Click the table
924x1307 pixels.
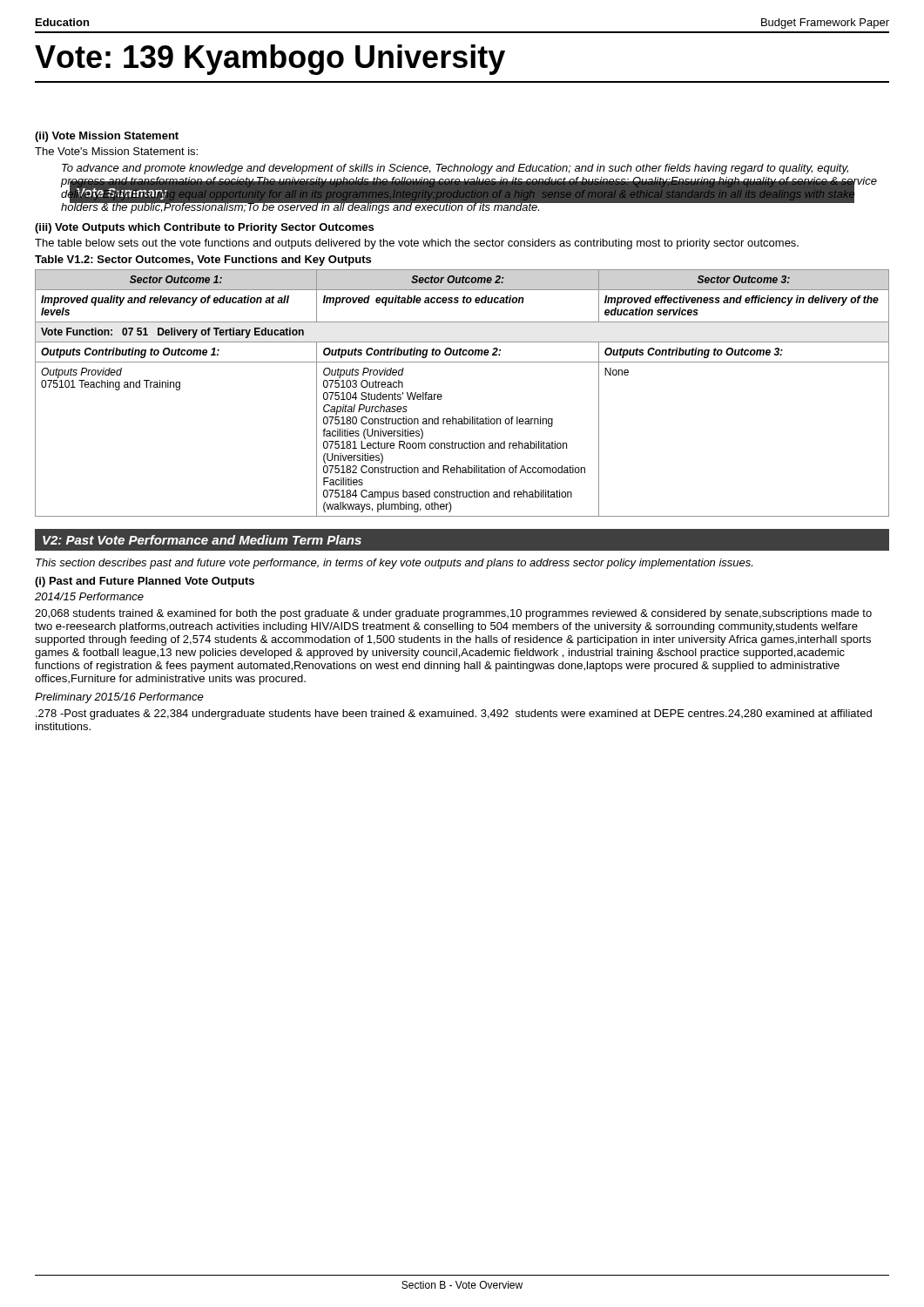(x=462, y=393)
